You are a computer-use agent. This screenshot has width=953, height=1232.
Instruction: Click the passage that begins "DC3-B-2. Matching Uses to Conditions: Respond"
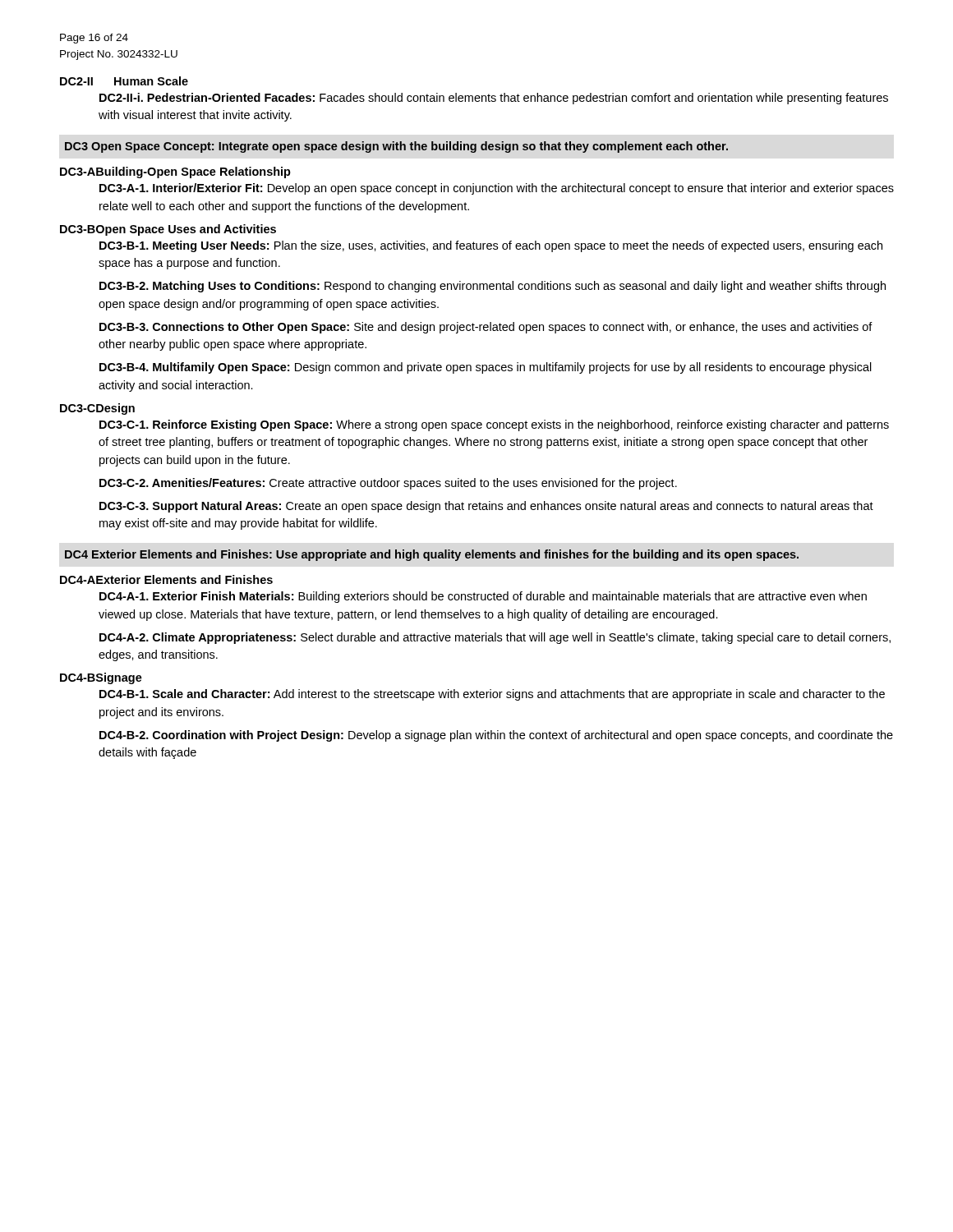493,295
